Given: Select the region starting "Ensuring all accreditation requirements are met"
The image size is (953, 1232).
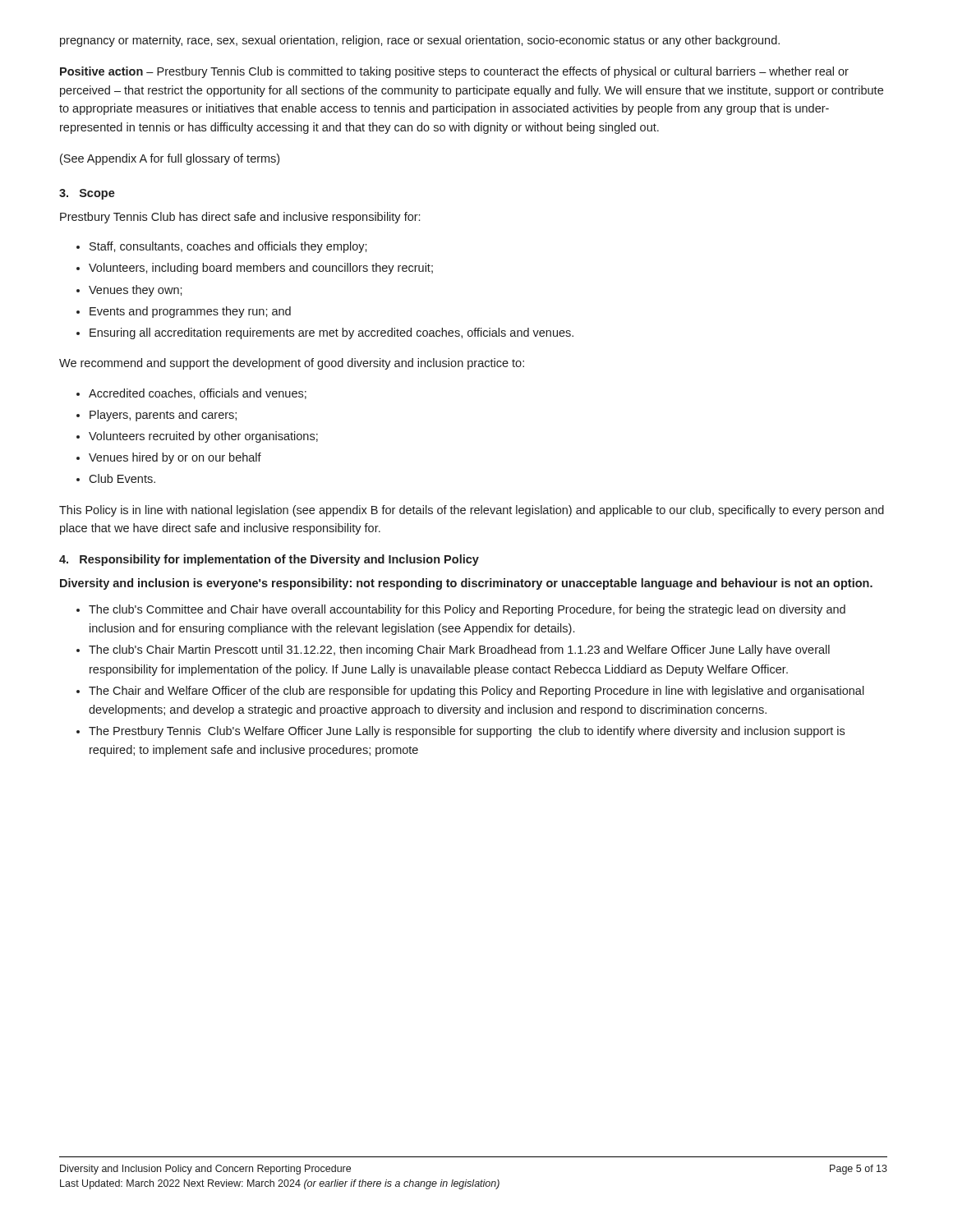Looking at the screenshot, I should [488, 333].
